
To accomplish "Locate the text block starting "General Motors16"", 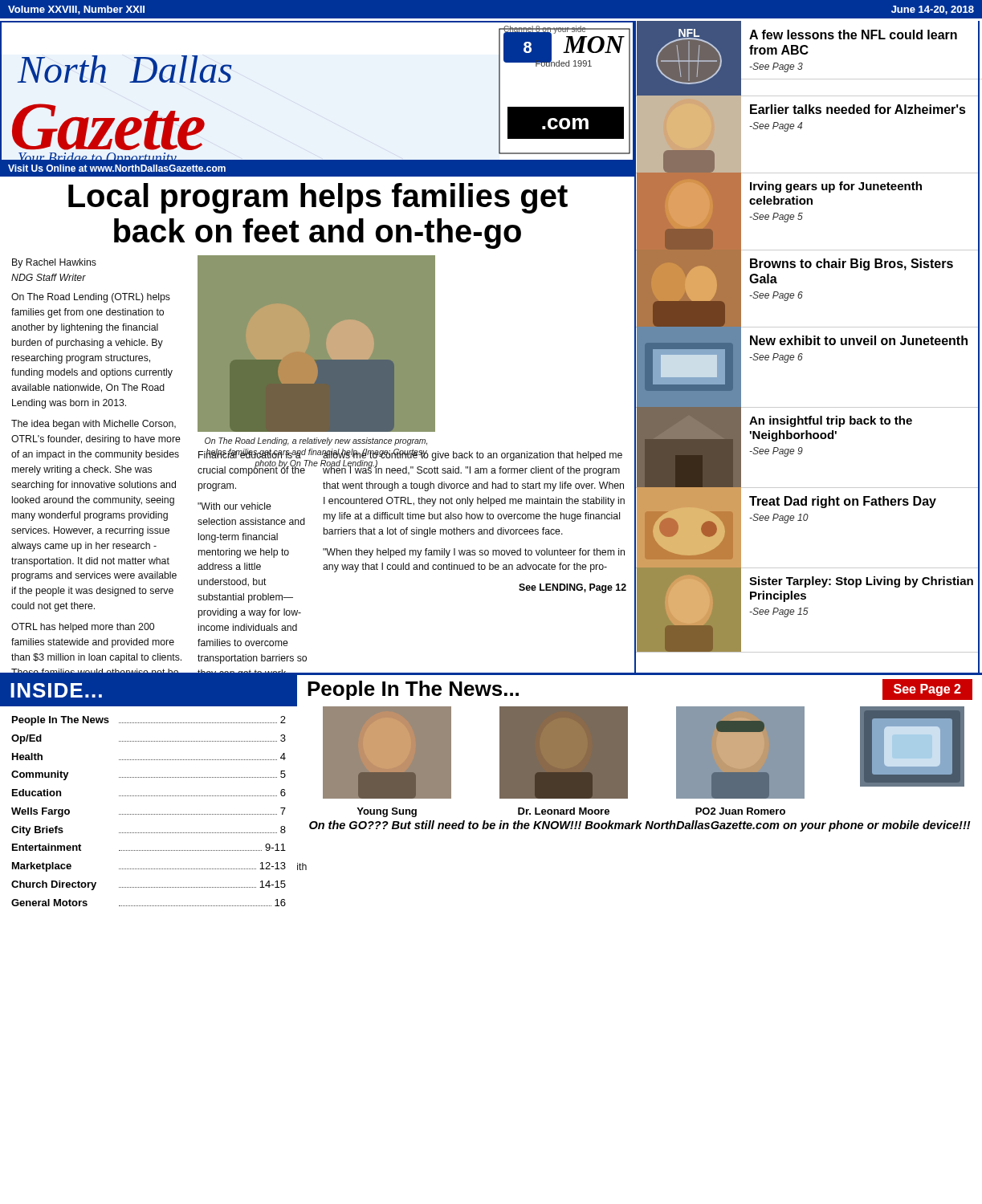I will 149,903.
